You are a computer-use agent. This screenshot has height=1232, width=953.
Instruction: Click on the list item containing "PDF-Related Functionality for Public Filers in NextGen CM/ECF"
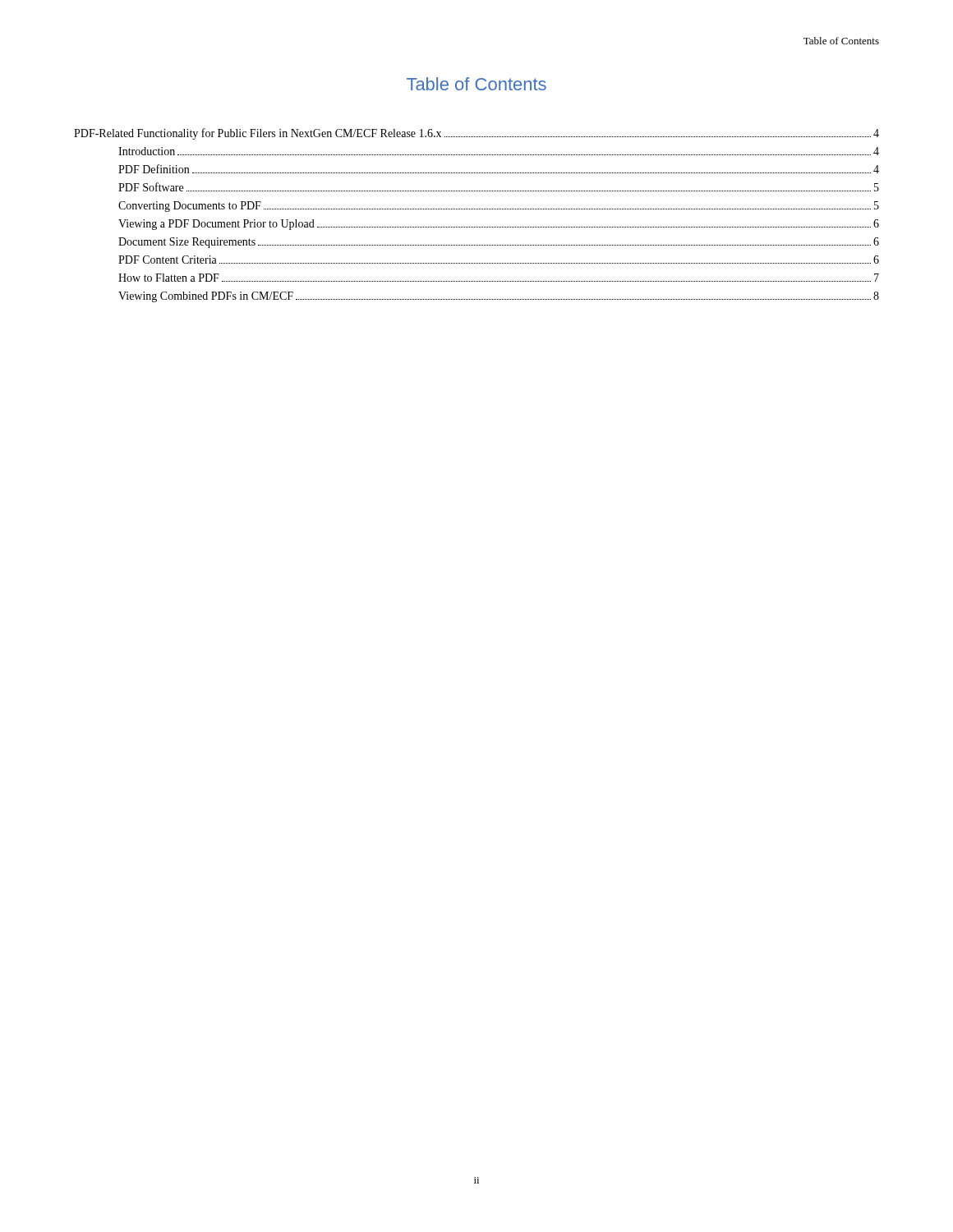pos(476,134)
